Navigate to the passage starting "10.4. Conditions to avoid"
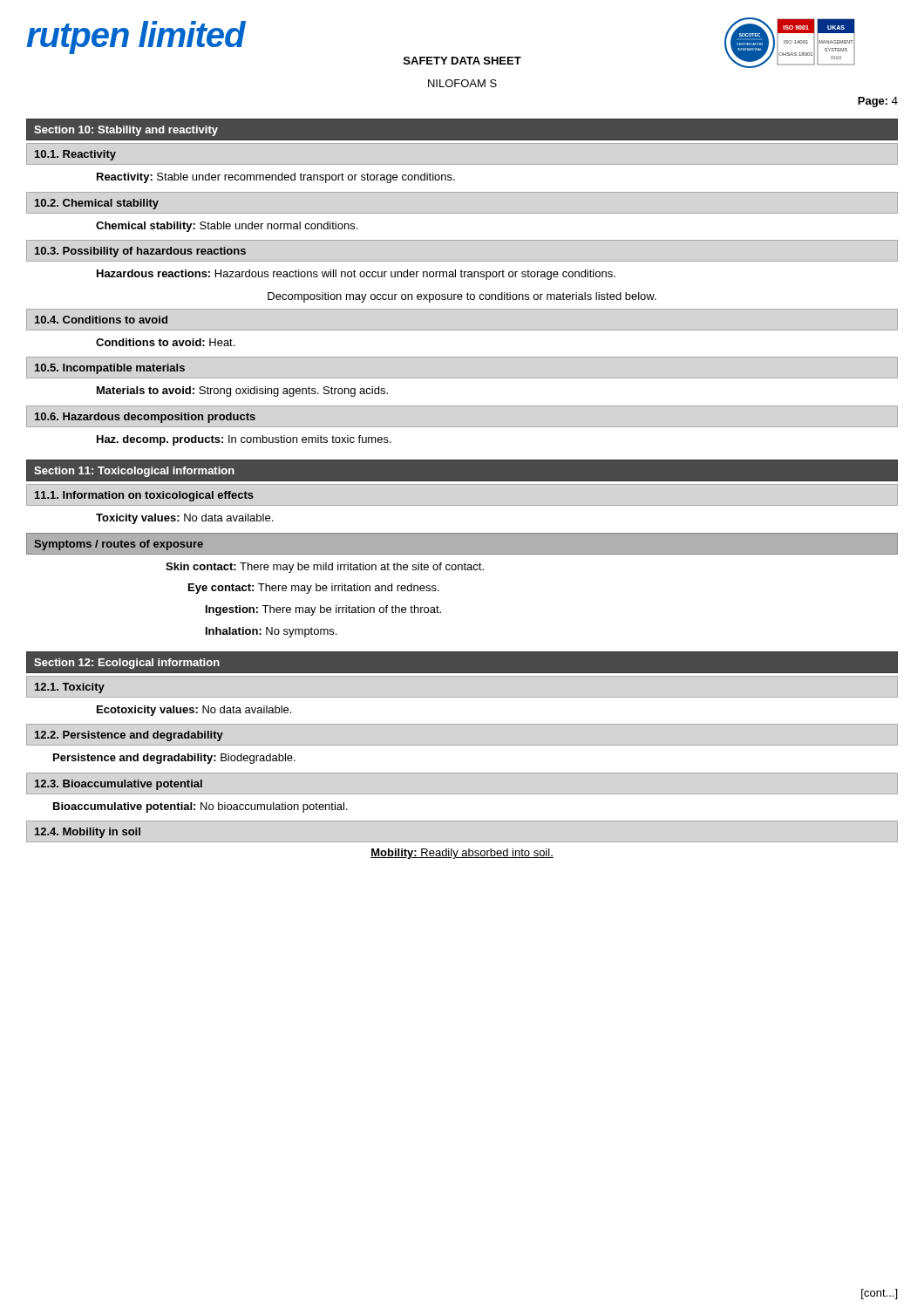The height and width of the screenshot is (1308, 924). pyautogui.click(x=101, y=319)
